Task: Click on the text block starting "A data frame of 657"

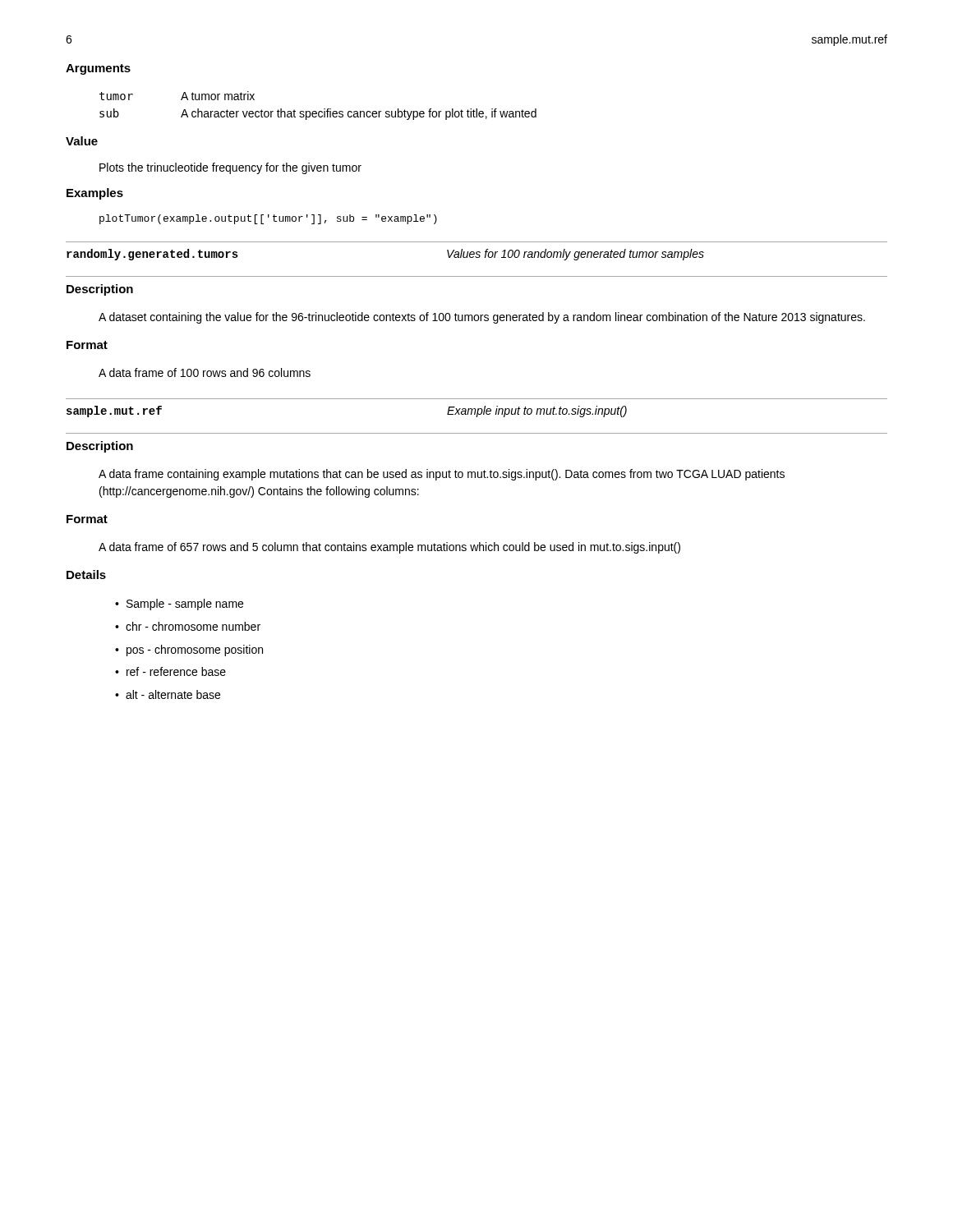Action: pyautogui.click(x=390, y=547)
